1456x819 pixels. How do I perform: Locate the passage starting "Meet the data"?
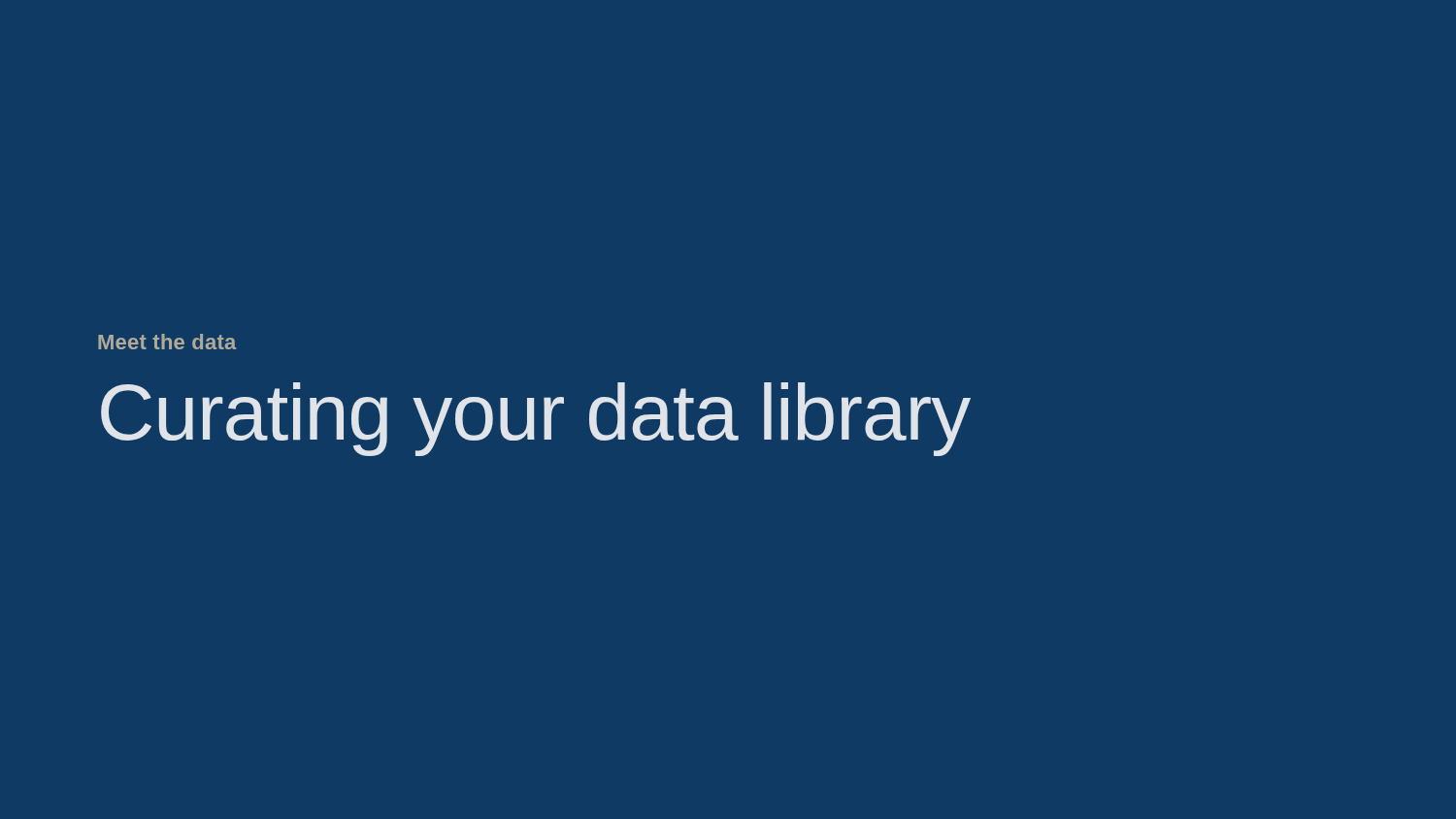[x=167, y=342]
